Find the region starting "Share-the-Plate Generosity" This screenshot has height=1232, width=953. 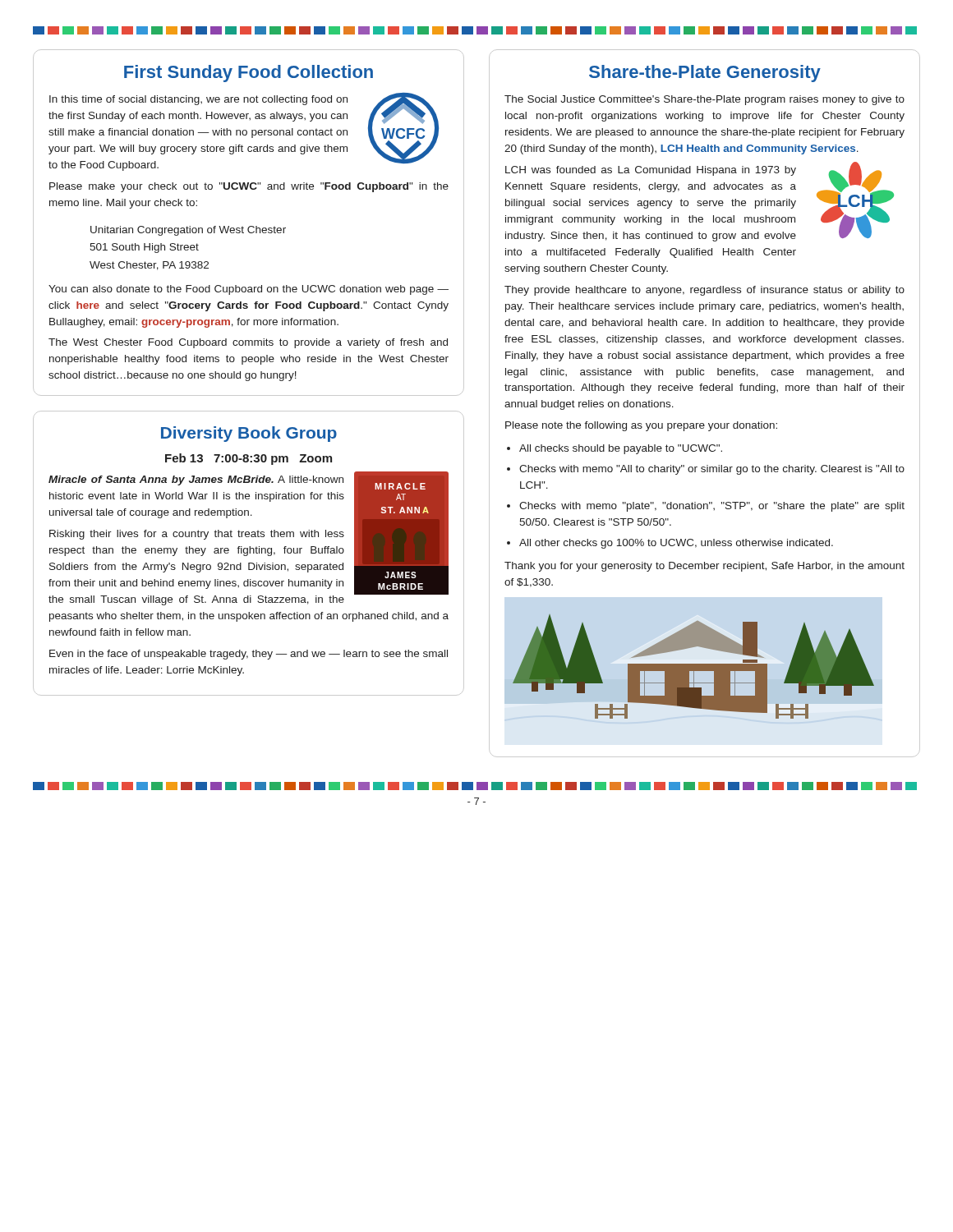pyautogui.click(x=705, y=72)
